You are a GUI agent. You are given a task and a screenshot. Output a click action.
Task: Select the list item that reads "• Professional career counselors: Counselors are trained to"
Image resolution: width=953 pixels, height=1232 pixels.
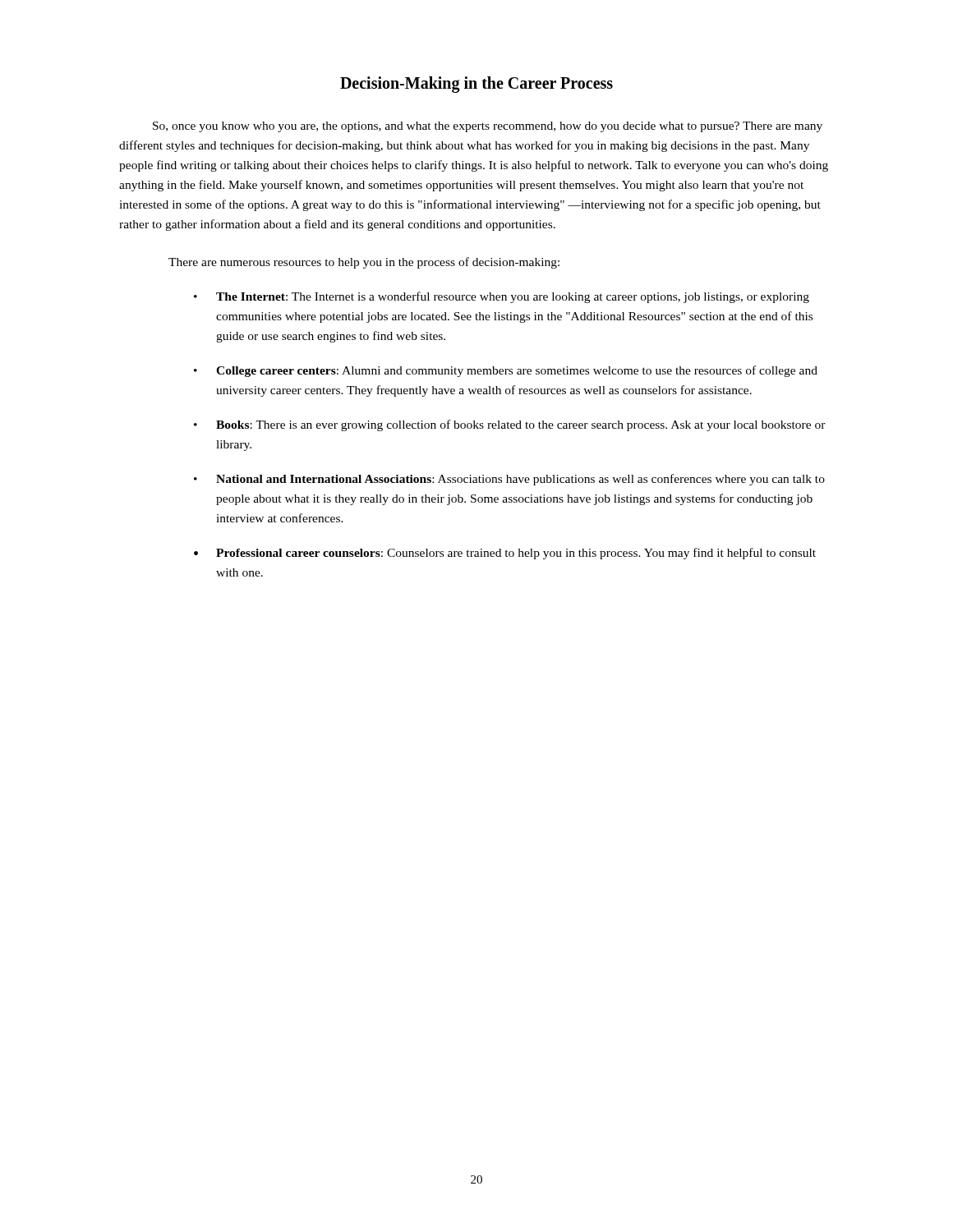[513, 563]
